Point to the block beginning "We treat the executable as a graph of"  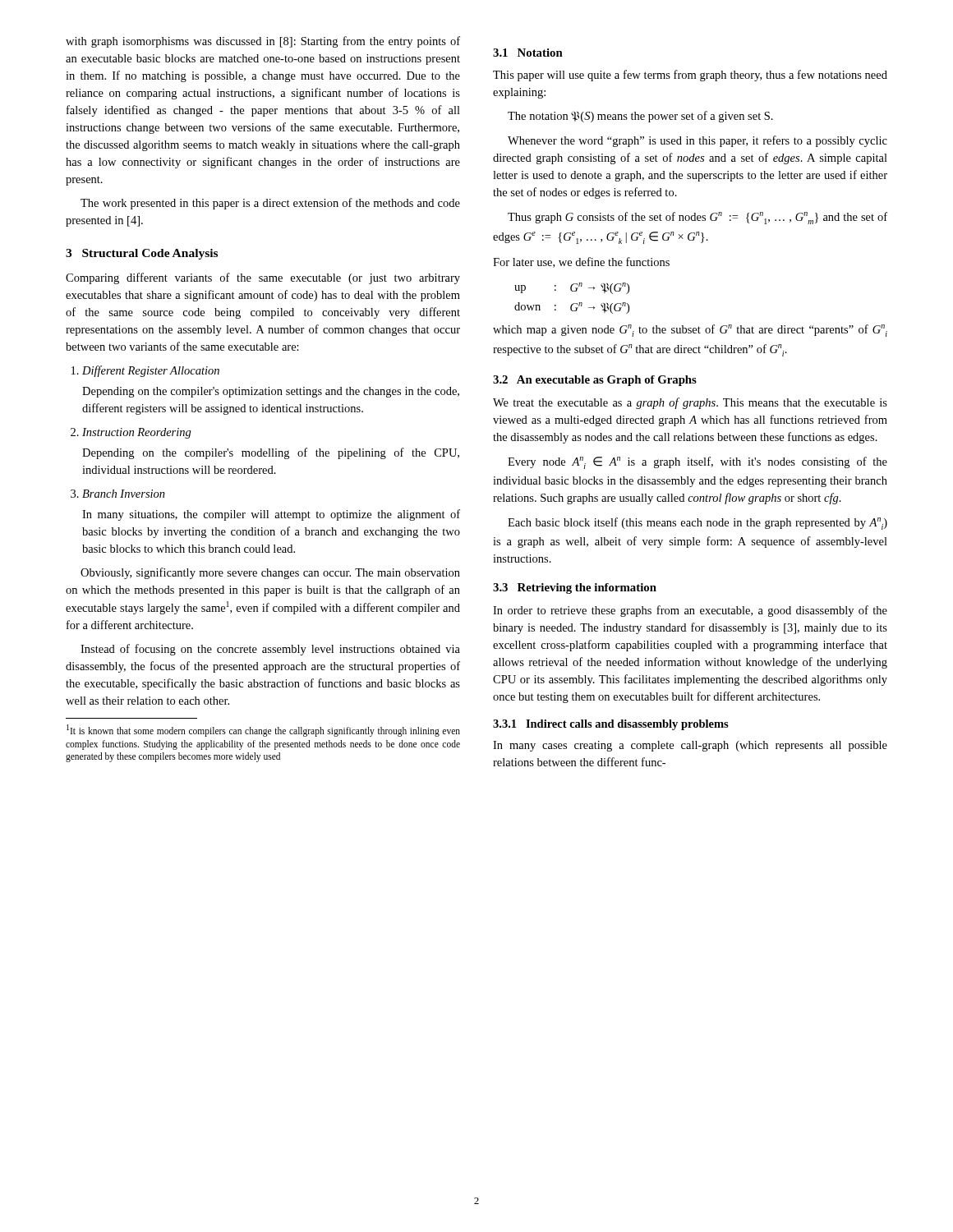click(690, 420)
